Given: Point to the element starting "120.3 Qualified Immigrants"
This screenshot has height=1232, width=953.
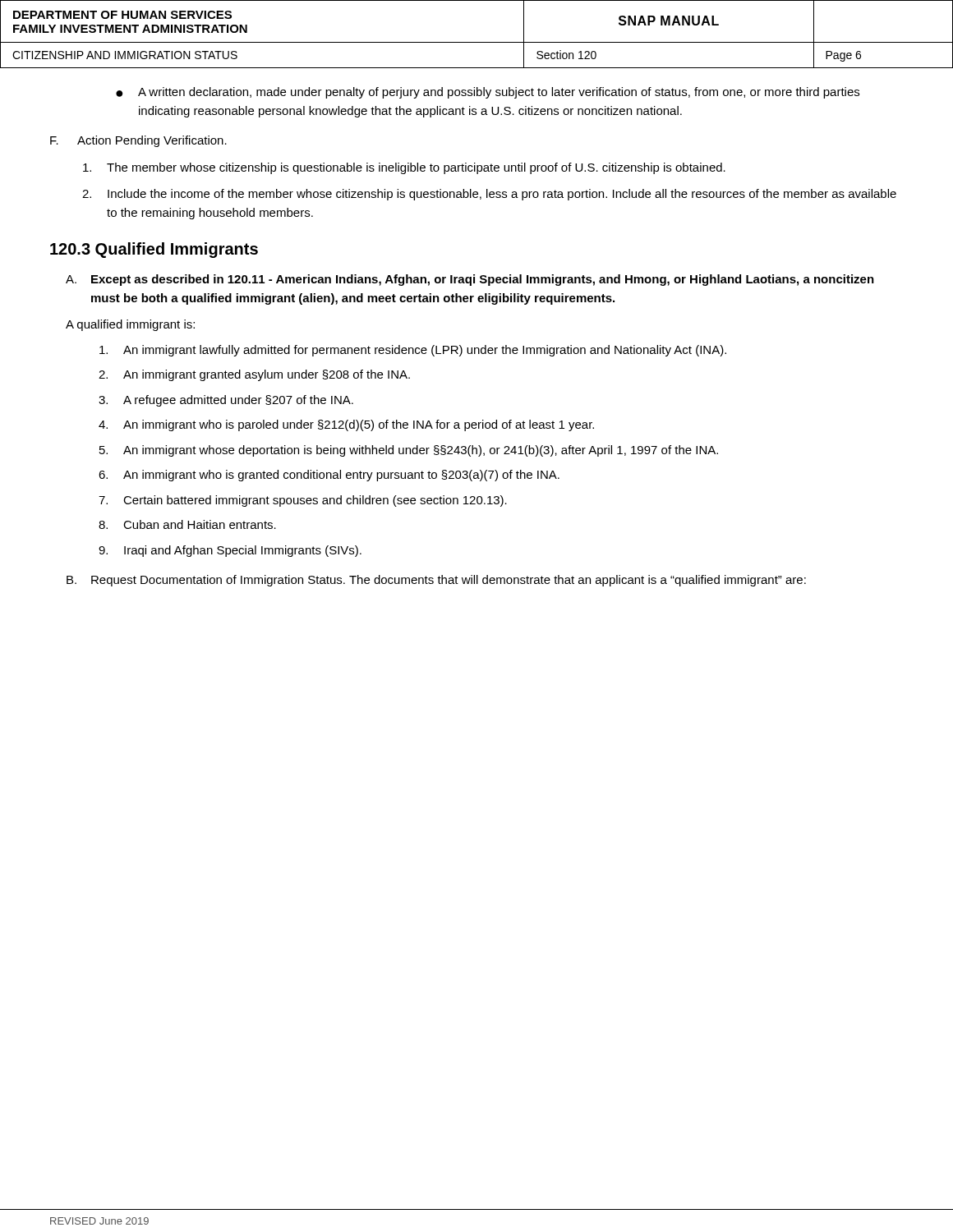Looking at the screenshot, I should (154, 250).
